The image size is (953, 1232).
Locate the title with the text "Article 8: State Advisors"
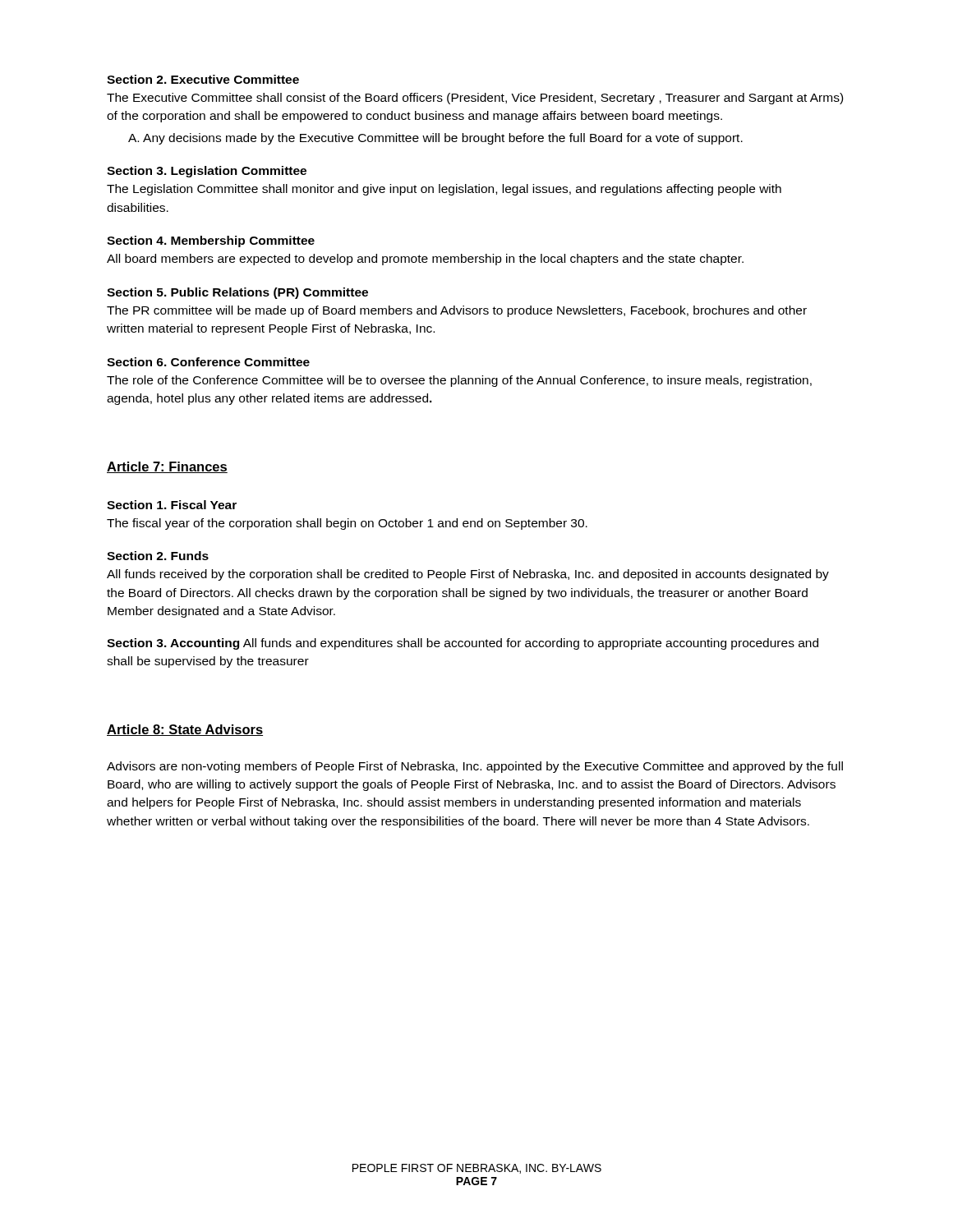click(x=185, y=729)
